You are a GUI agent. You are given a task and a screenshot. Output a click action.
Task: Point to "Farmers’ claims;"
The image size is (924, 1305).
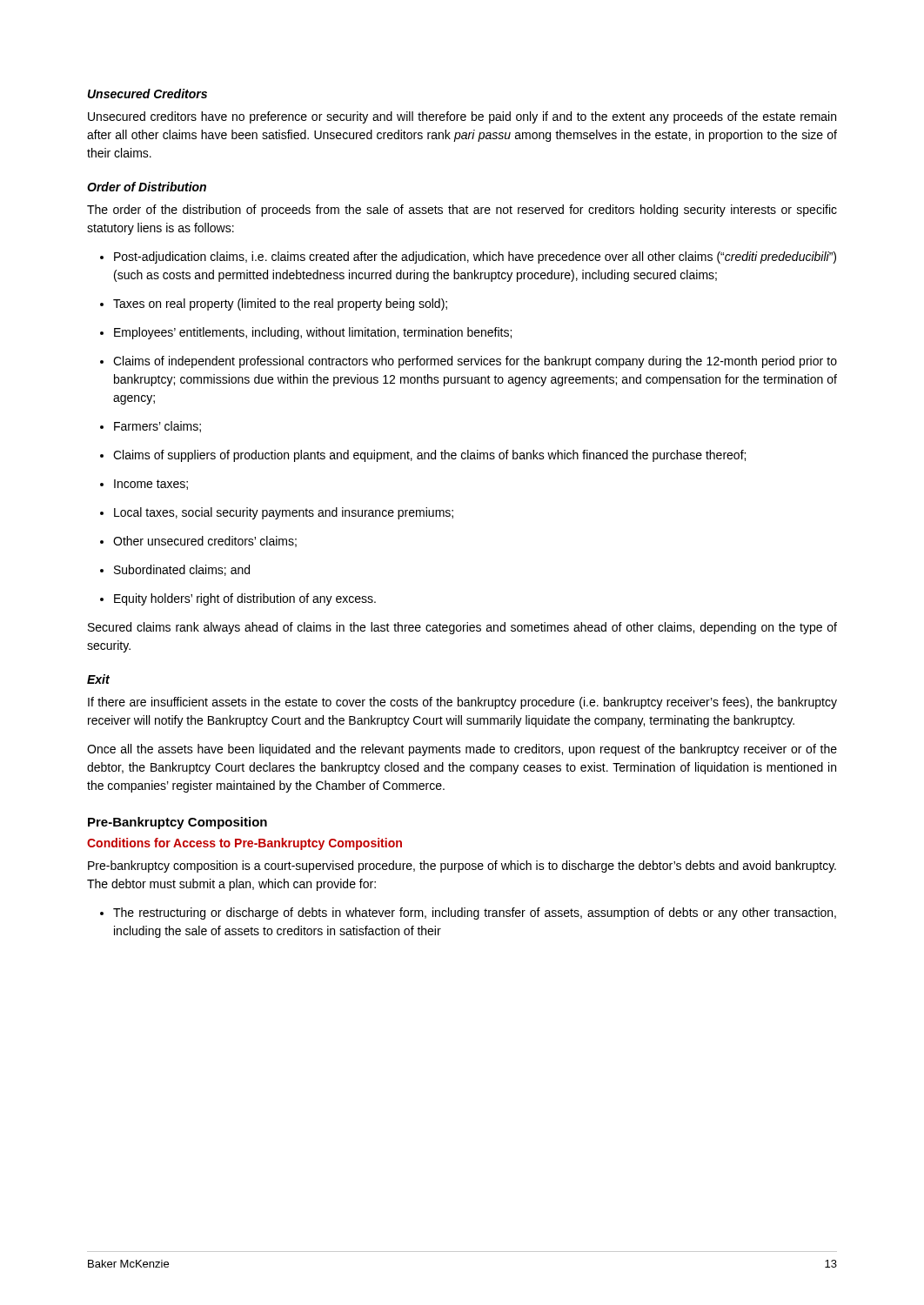(x=151, y=427)
